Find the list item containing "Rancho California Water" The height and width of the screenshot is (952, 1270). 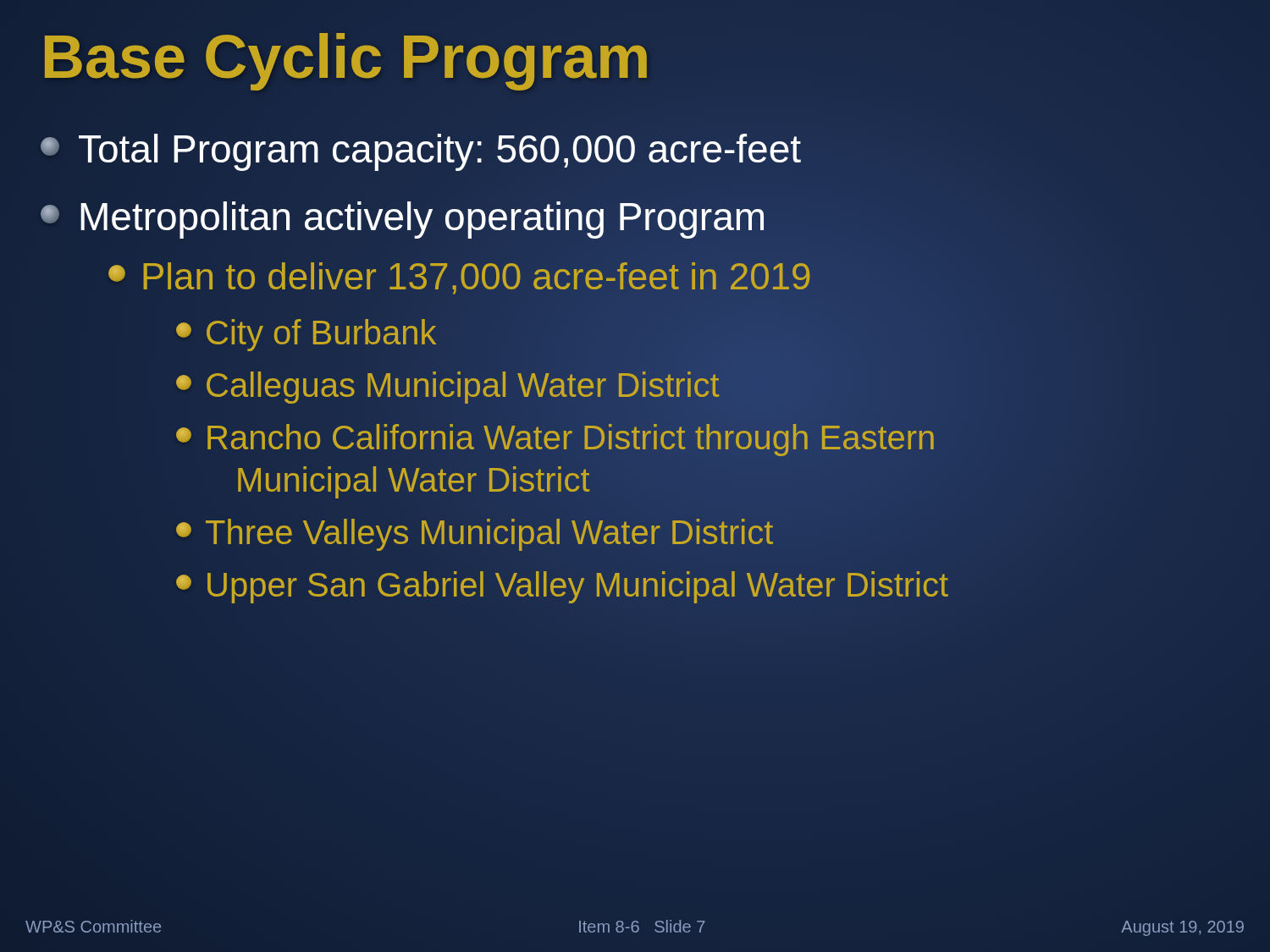tap(556, 459)
